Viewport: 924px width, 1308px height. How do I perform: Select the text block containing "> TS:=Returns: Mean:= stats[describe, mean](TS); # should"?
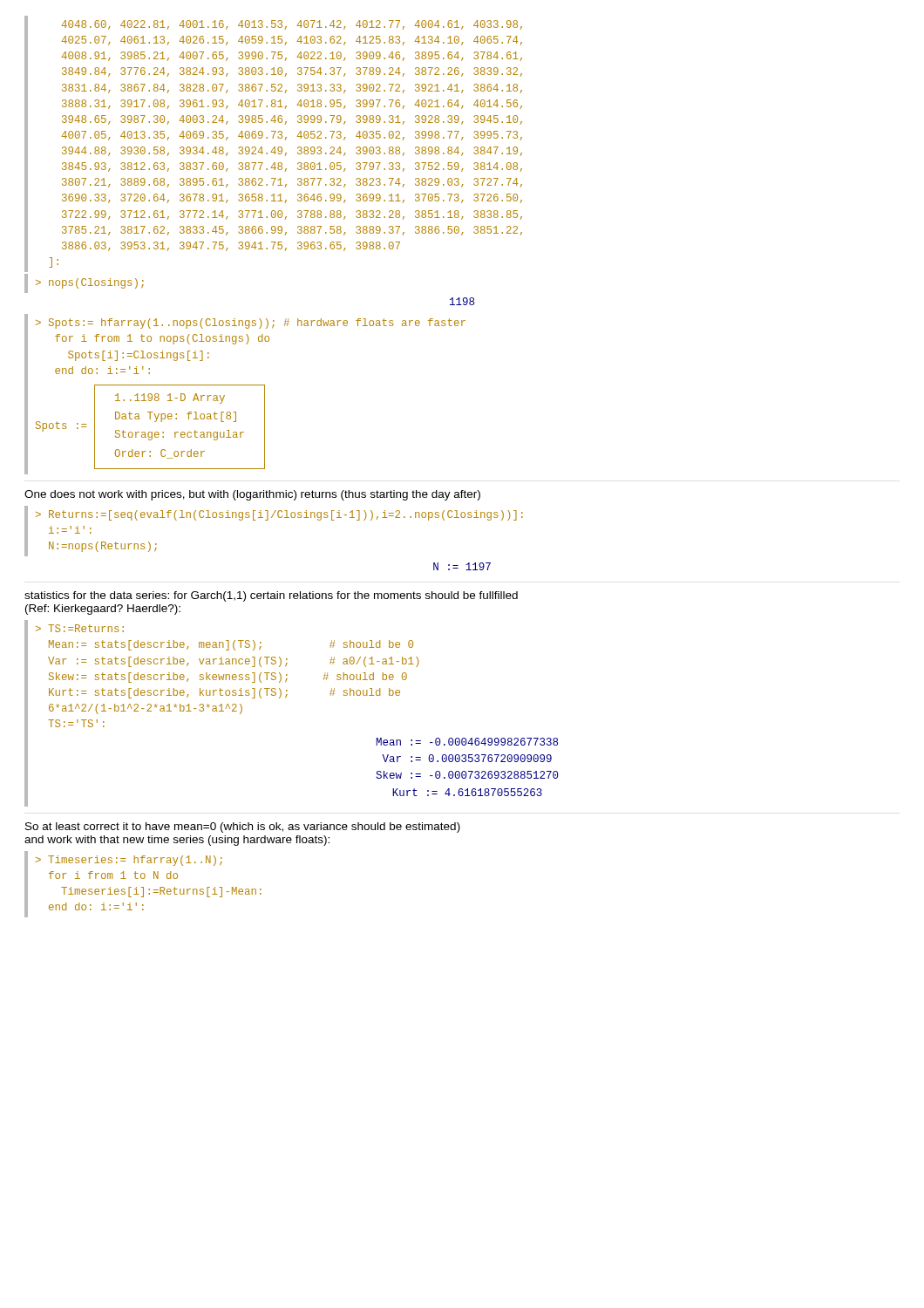tap(80, 628)
